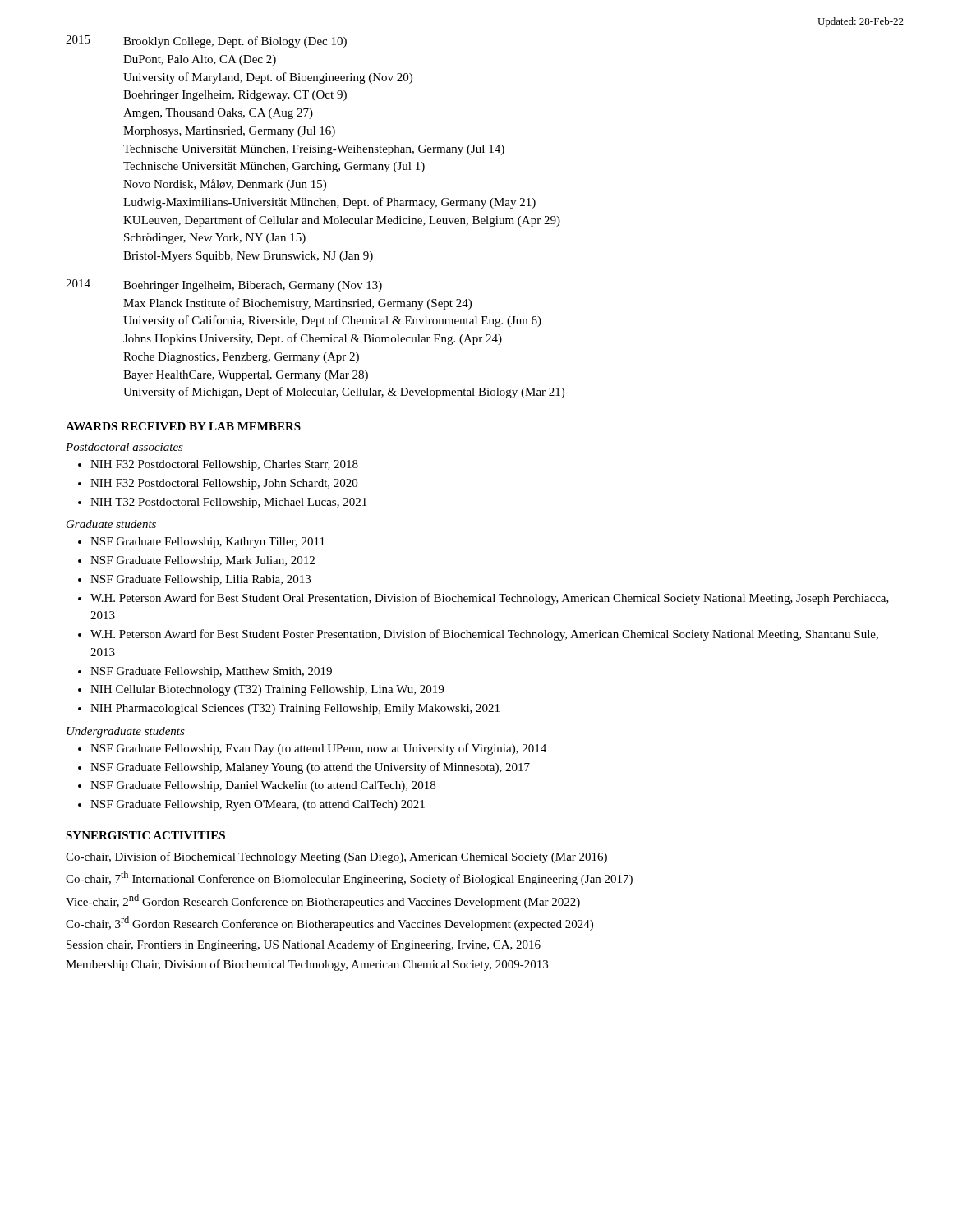The width and height of the screenshot is (953, 1232).
Task: Select the text starting "2015 Brooklyn College, Dept. of Biology (Dec"
Action: [x=485, y=149]
